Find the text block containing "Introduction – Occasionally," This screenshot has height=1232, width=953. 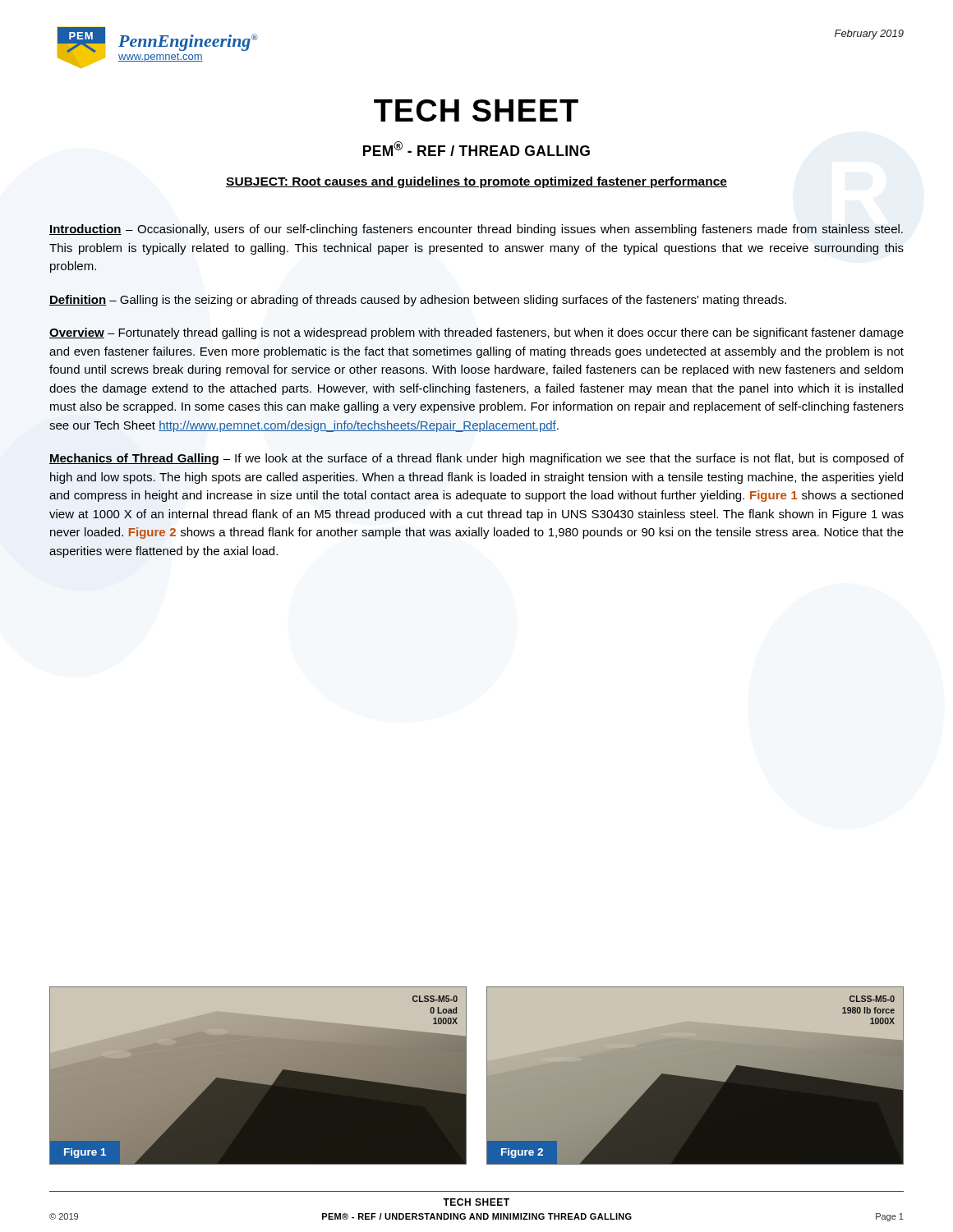click(476, 247)
